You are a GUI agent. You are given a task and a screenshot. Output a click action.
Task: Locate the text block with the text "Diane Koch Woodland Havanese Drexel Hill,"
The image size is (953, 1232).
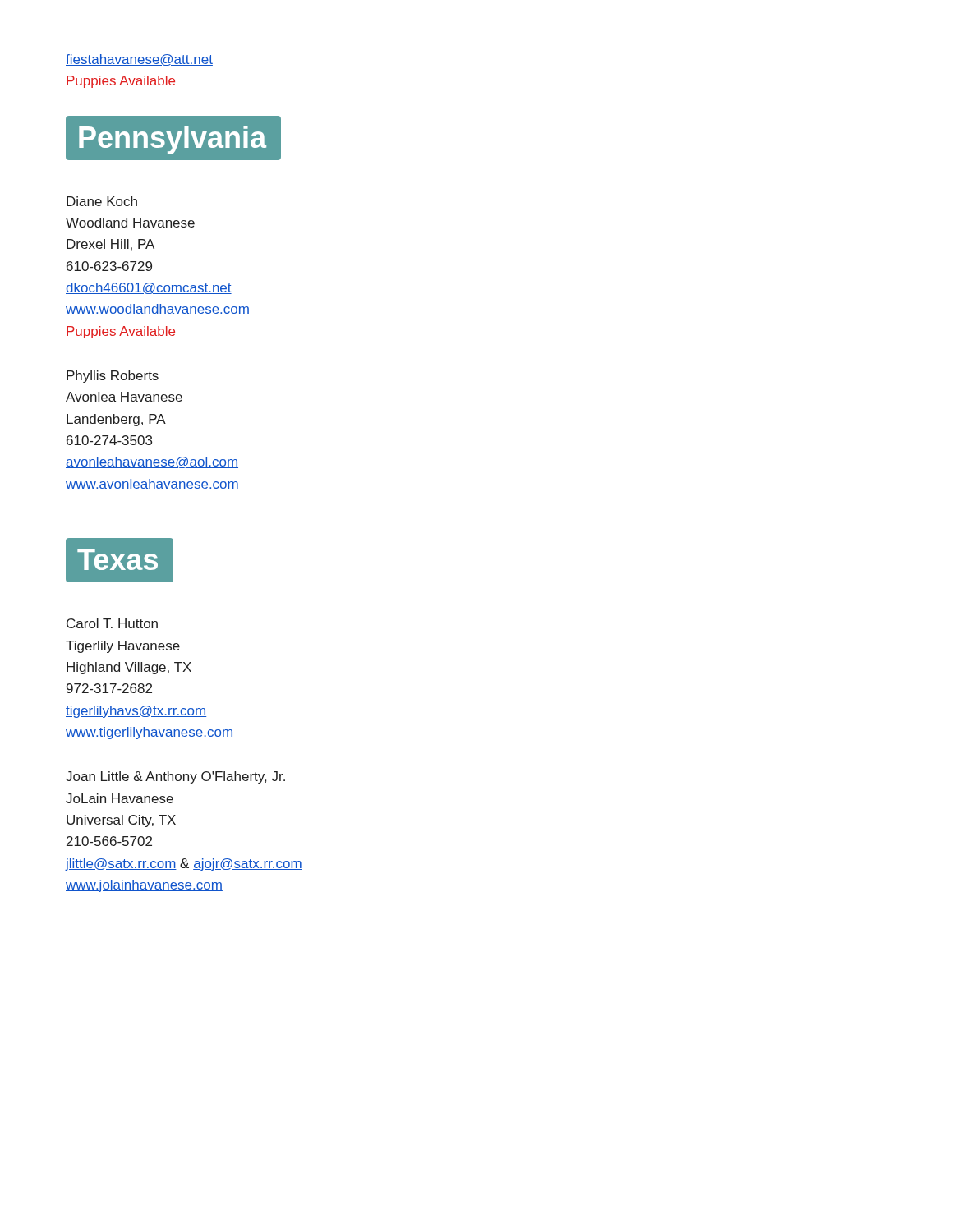102,201
